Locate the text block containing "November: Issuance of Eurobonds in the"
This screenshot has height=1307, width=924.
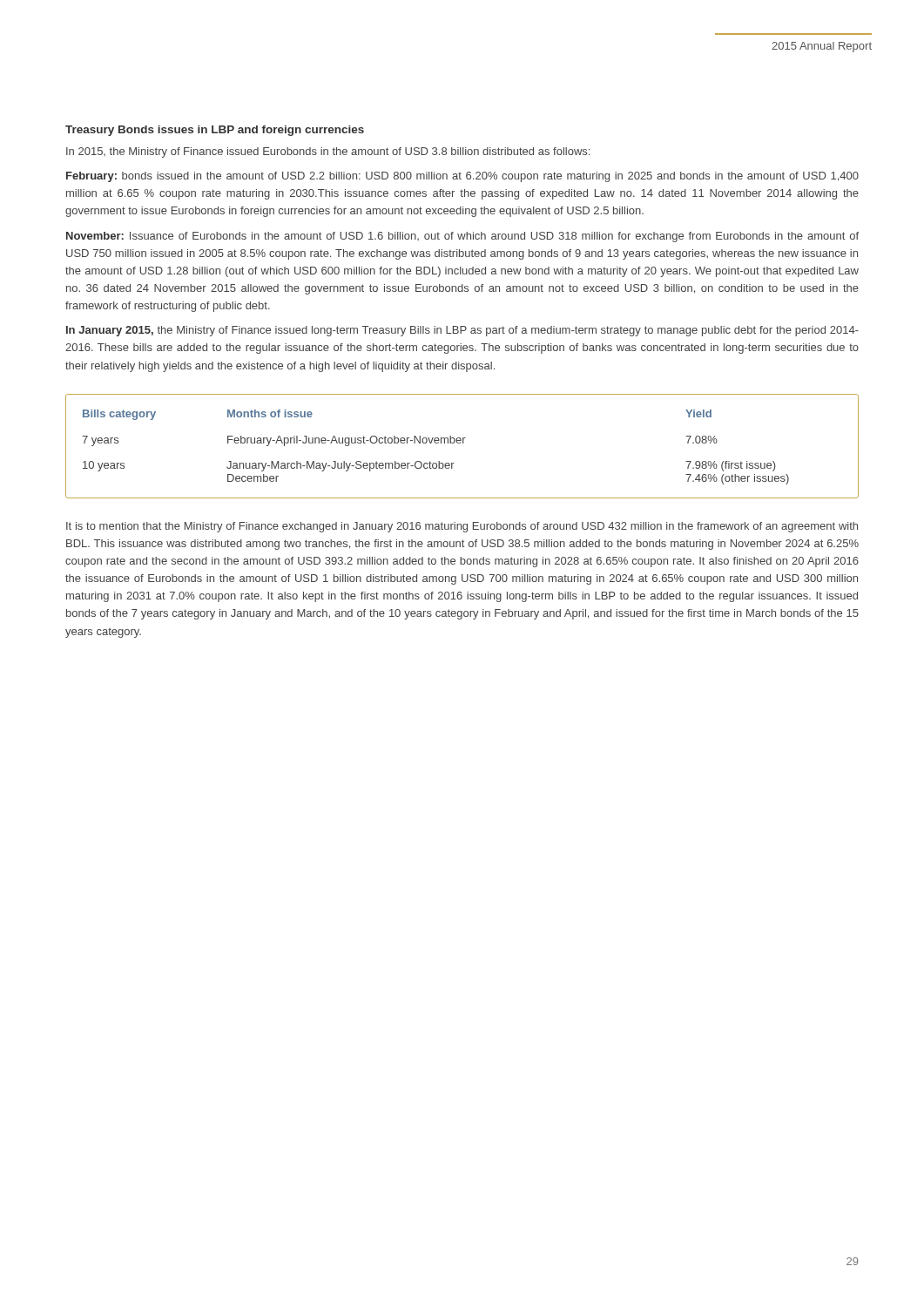pyautogui.click(x=462, y=270)
